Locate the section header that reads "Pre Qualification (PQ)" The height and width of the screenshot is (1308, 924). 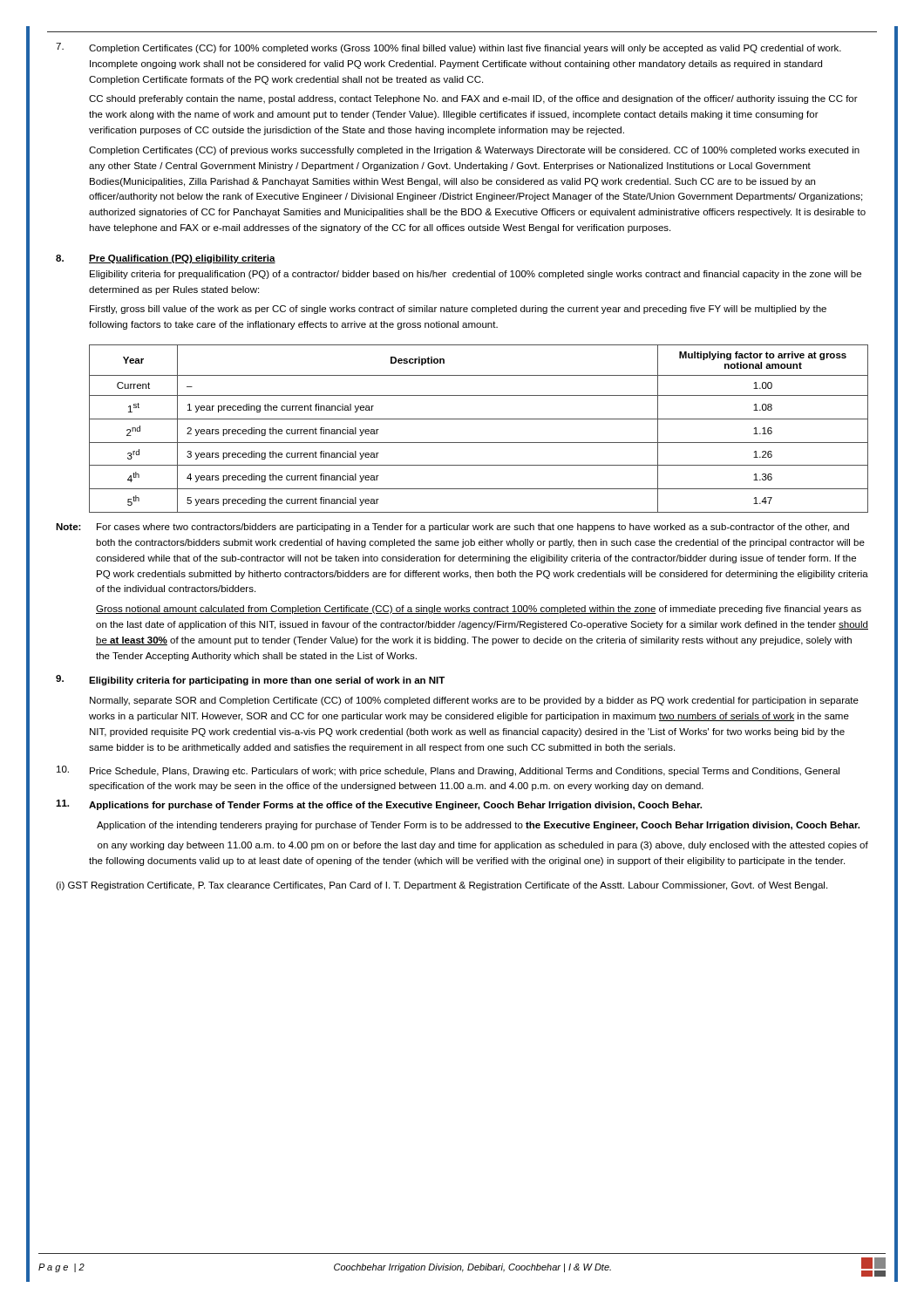click(182, 258)
